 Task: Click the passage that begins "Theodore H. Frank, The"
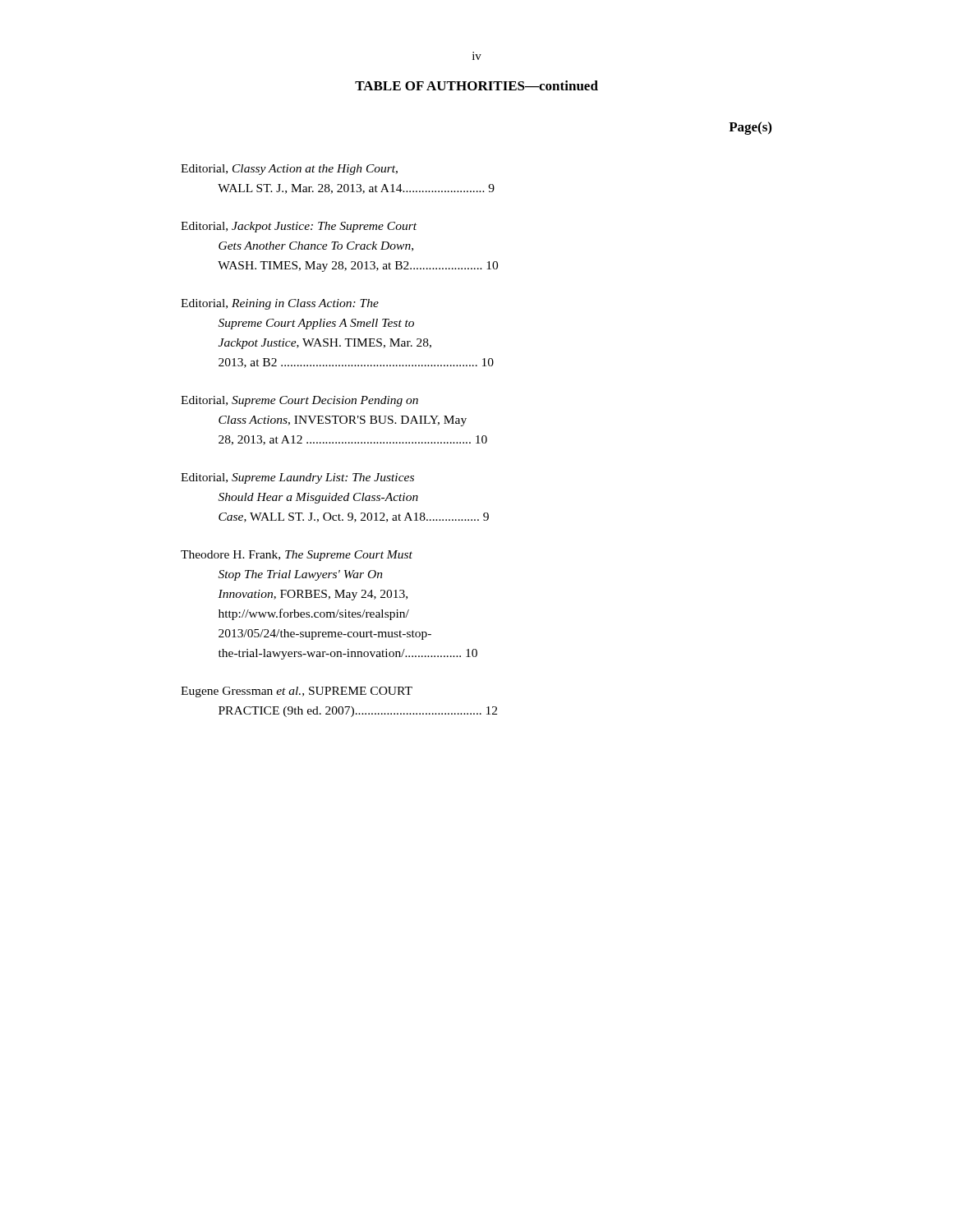(297, 556)
